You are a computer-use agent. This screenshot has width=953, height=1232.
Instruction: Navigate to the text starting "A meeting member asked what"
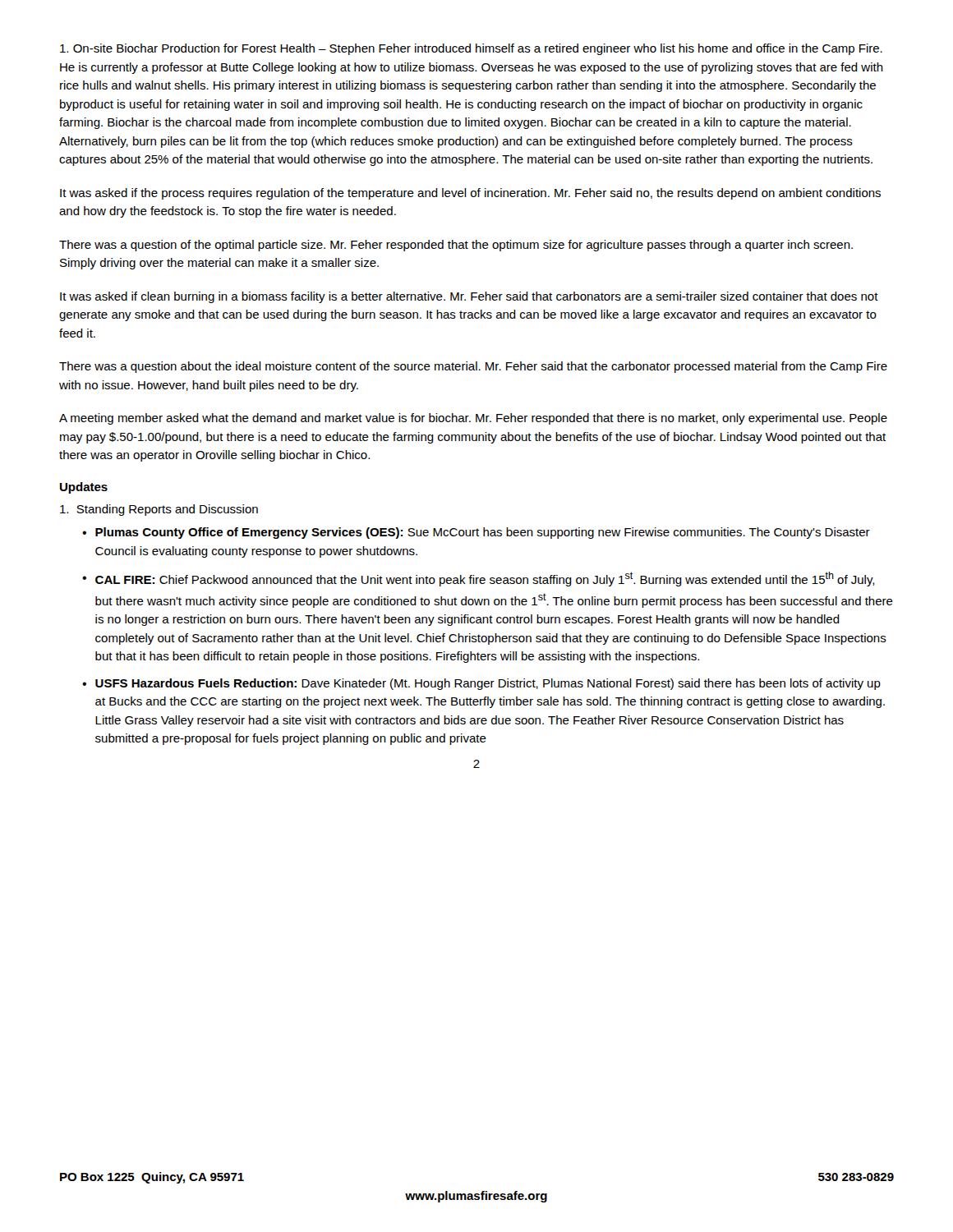(x=473, y=436)
